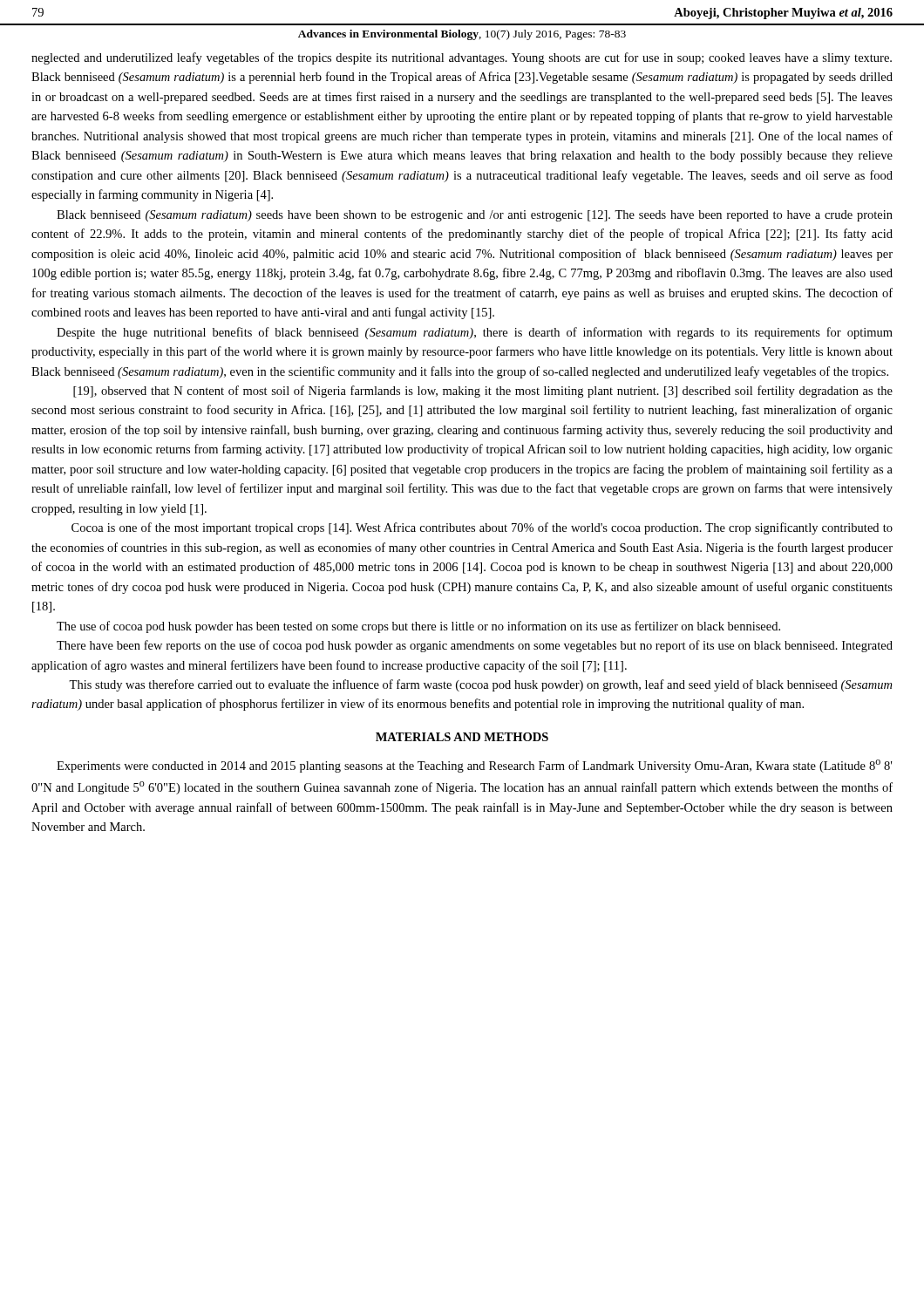Screen dimensions: 1308x924
Task: Click the passage that begins "Experiments were conducted in 2014 and"
Action: click(x=462, y=795)
